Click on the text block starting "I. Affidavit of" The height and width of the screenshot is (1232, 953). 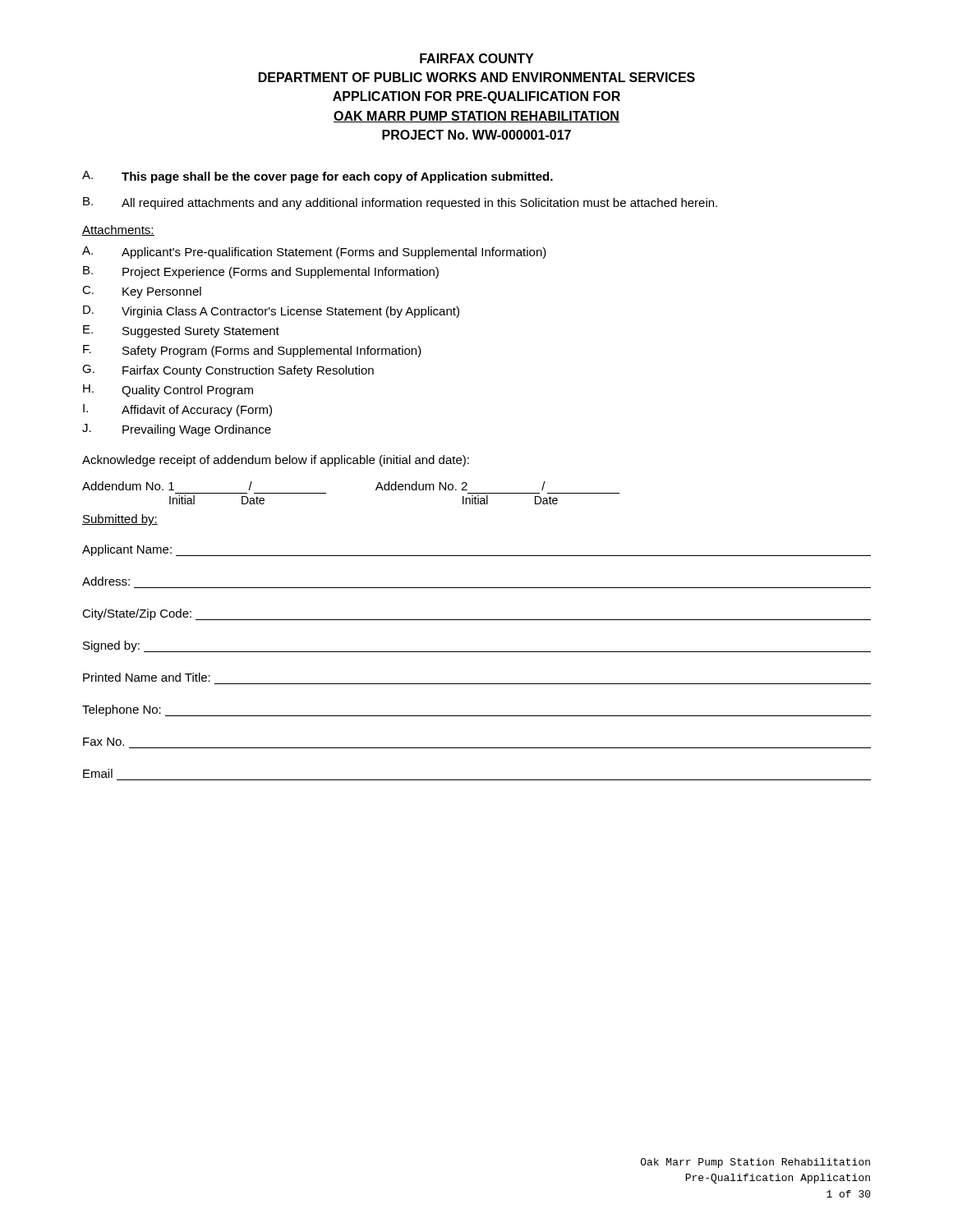(x=177, y=410)
